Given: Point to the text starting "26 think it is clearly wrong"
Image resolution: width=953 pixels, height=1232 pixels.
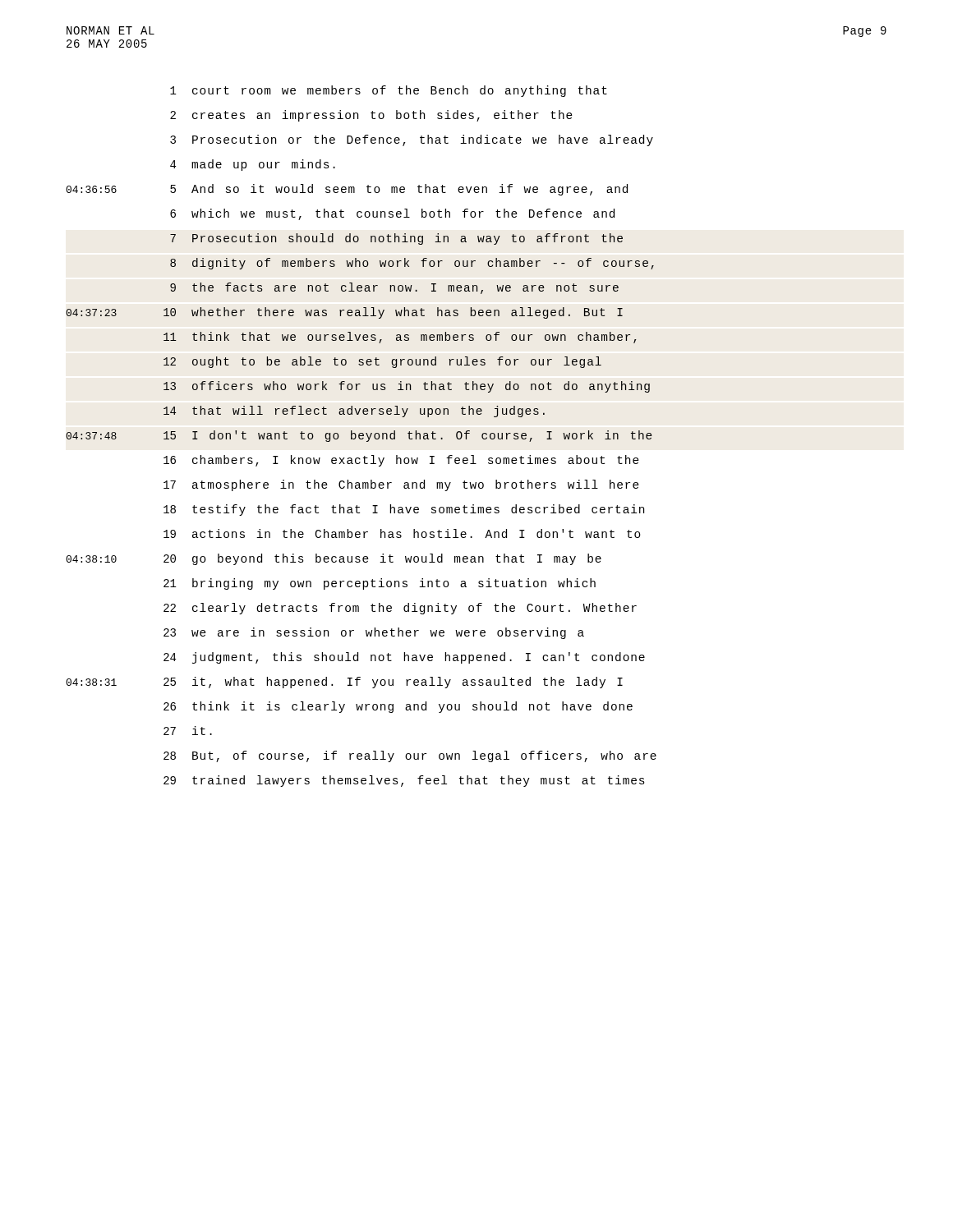Looking at the screenshot, I should 518,707.
